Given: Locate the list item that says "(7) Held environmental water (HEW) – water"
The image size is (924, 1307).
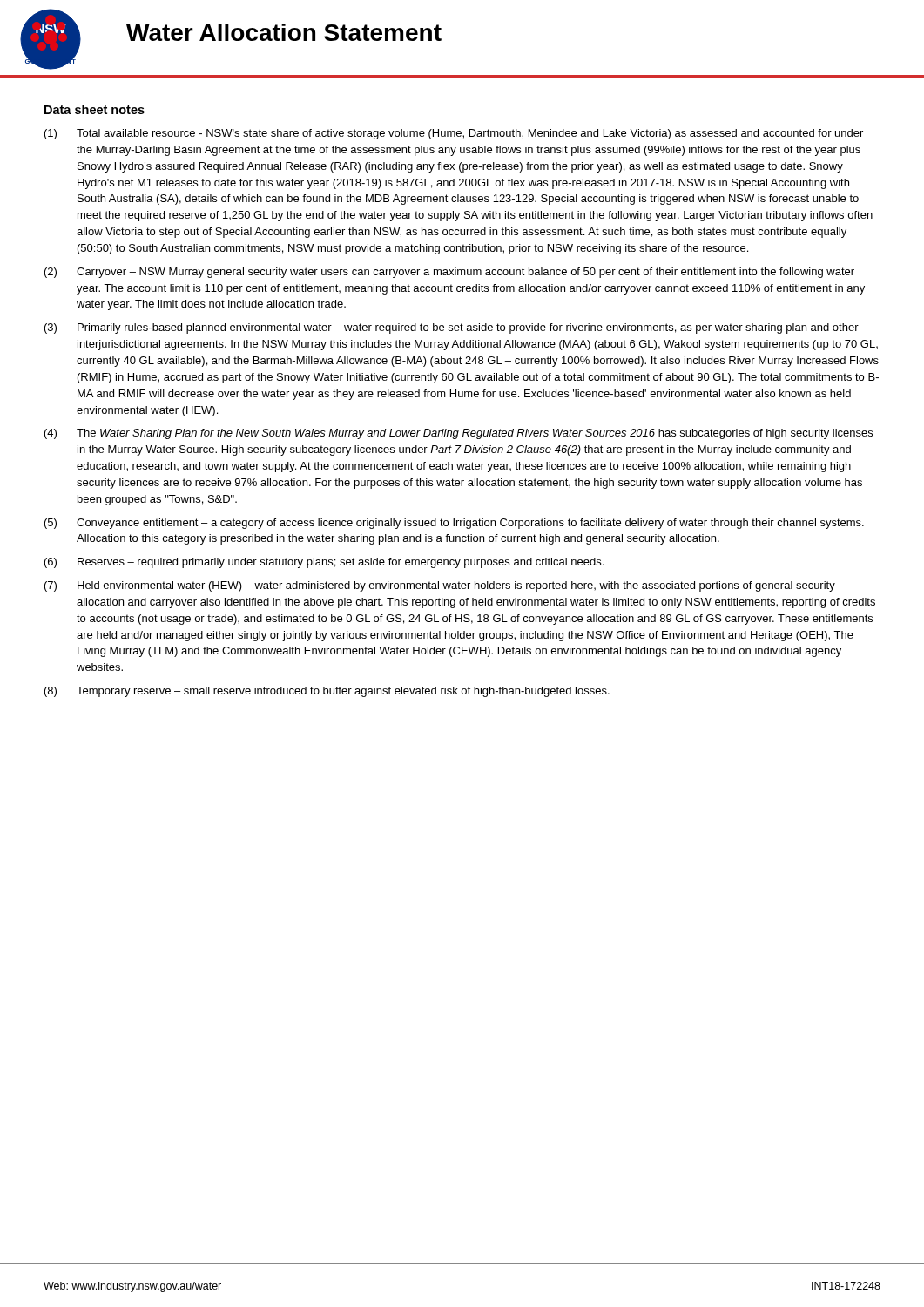Looking at the screenshot, I should 462,627.
